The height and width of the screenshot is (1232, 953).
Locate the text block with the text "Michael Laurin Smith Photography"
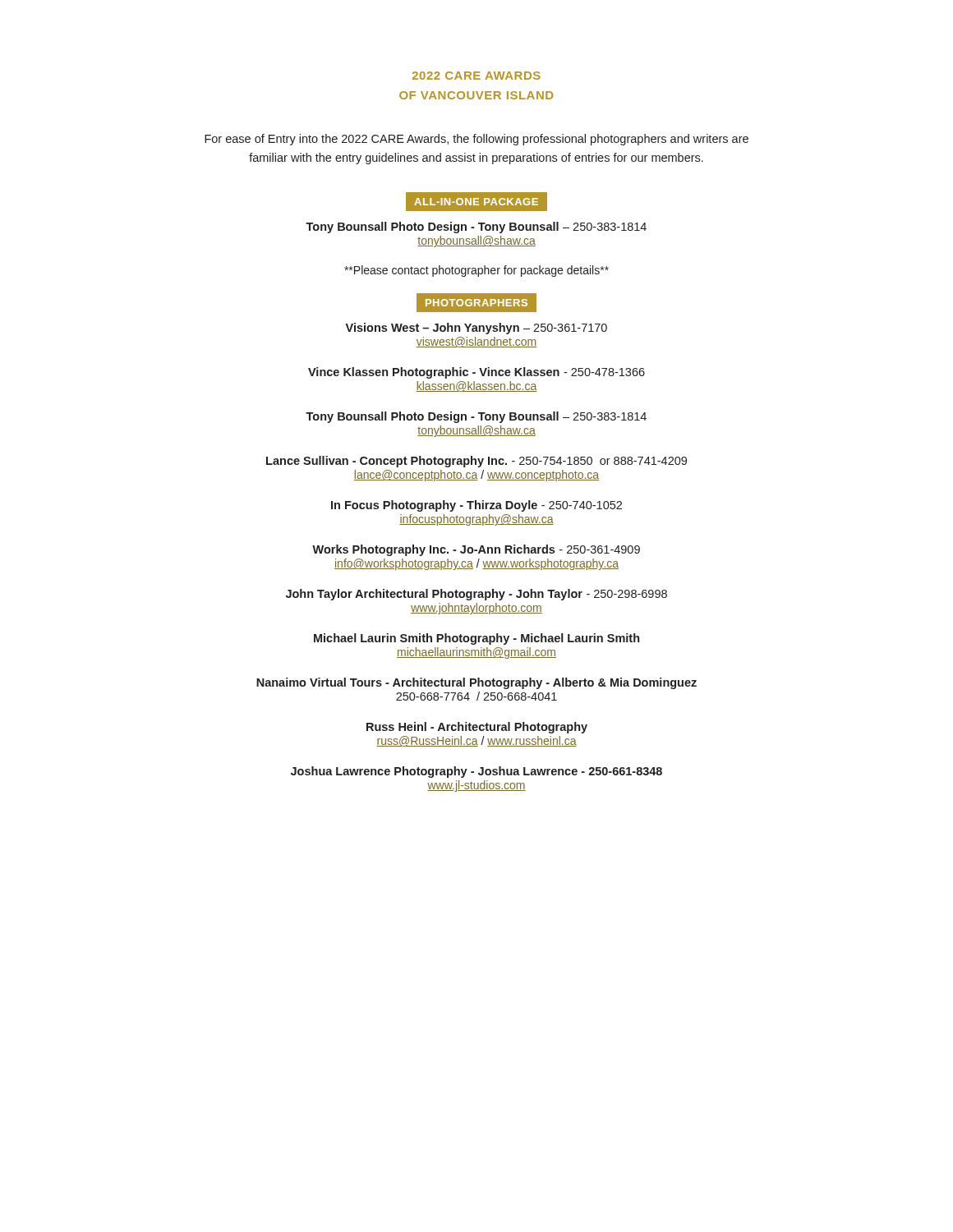click(476, 645)
